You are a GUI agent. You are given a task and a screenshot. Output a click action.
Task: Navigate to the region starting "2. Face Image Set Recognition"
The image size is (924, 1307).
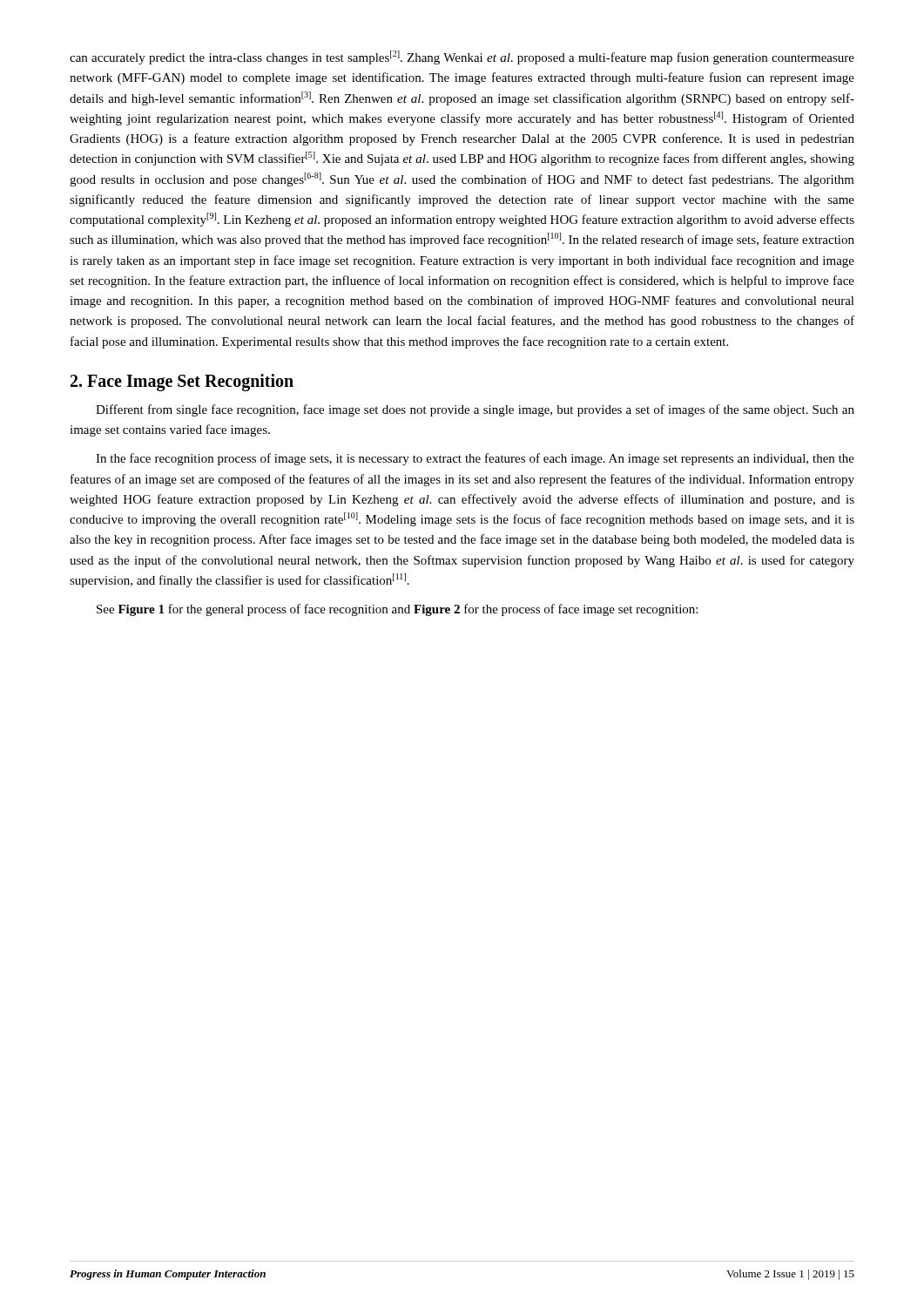182,381
